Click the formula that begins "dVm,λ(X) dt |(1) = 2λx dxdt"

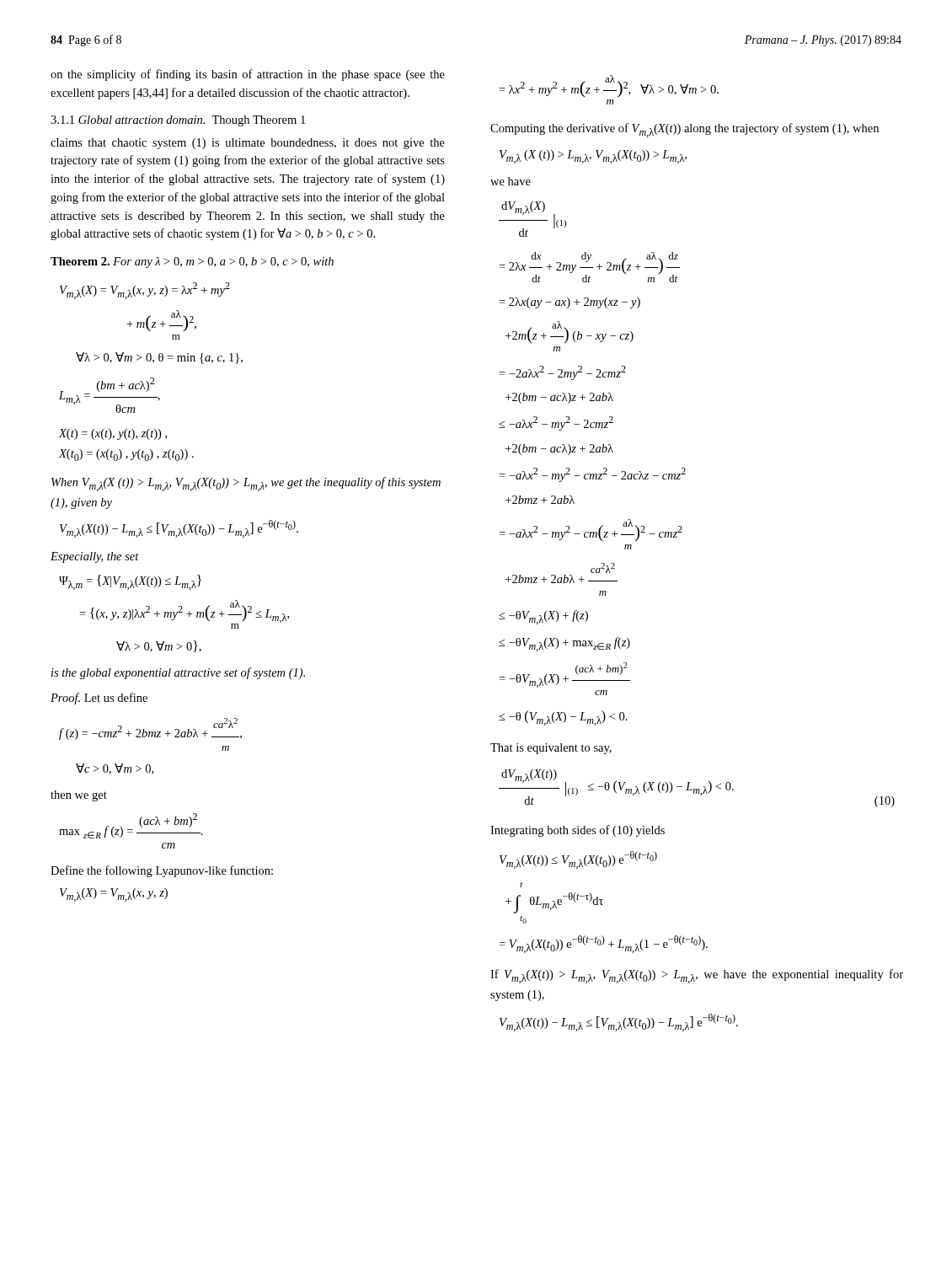pyautogui.click(x=592, y=460)
